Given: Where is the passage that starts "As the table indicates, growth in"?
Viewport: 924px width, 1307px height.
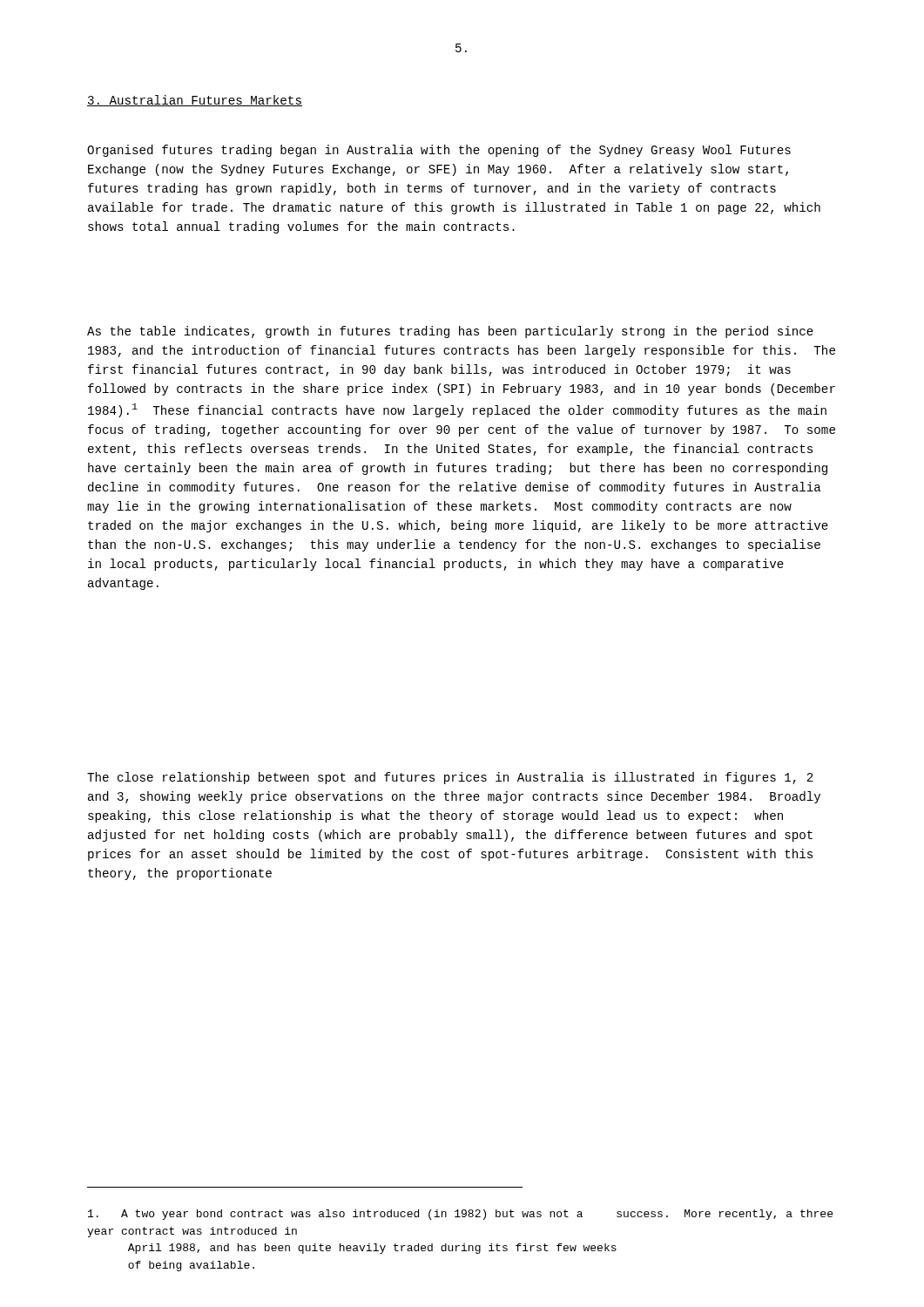Looking at the screenshot, I should [x=462, y=458].
